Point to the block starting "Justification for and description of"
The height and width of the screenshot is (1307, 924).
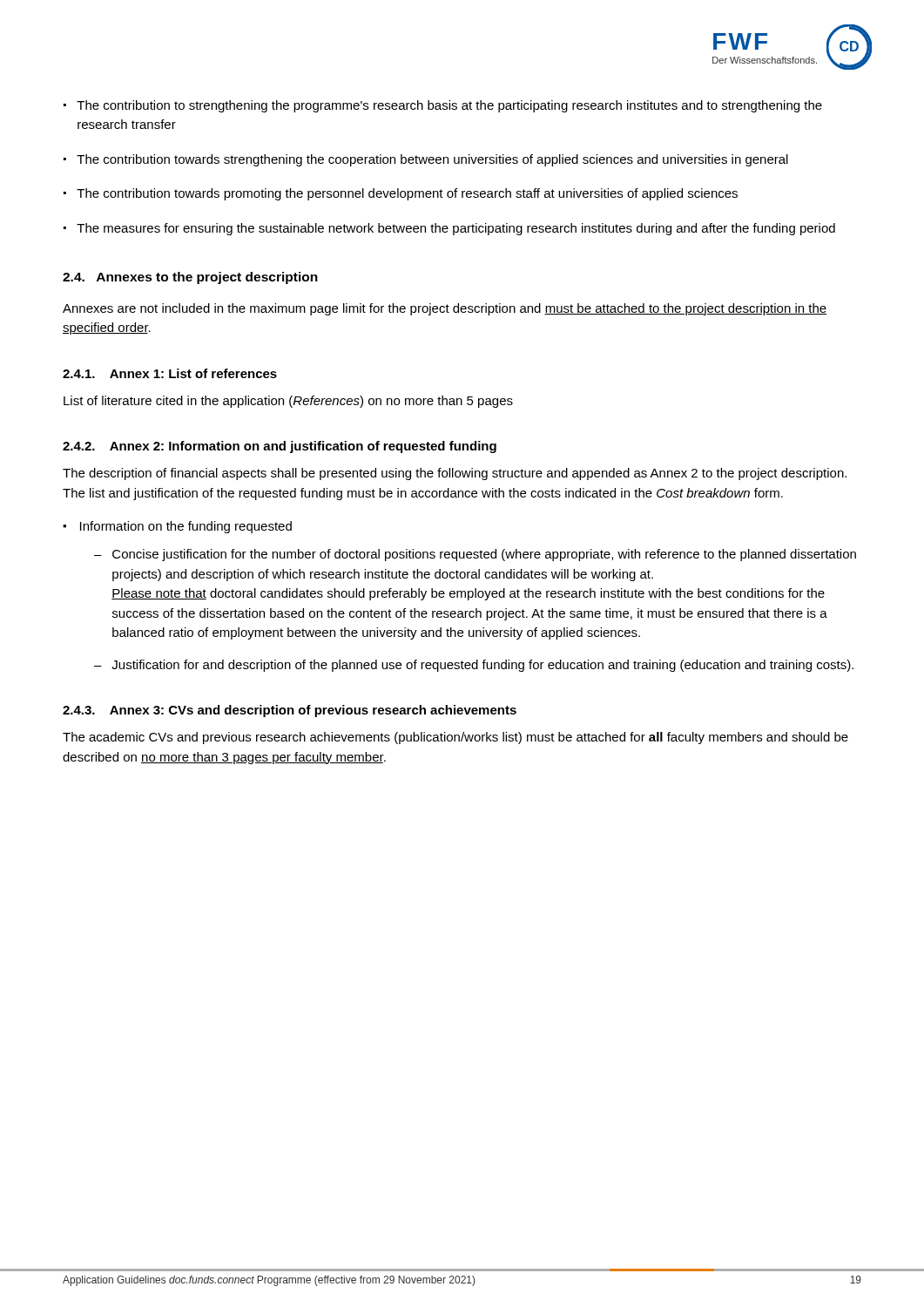point(478,665)
